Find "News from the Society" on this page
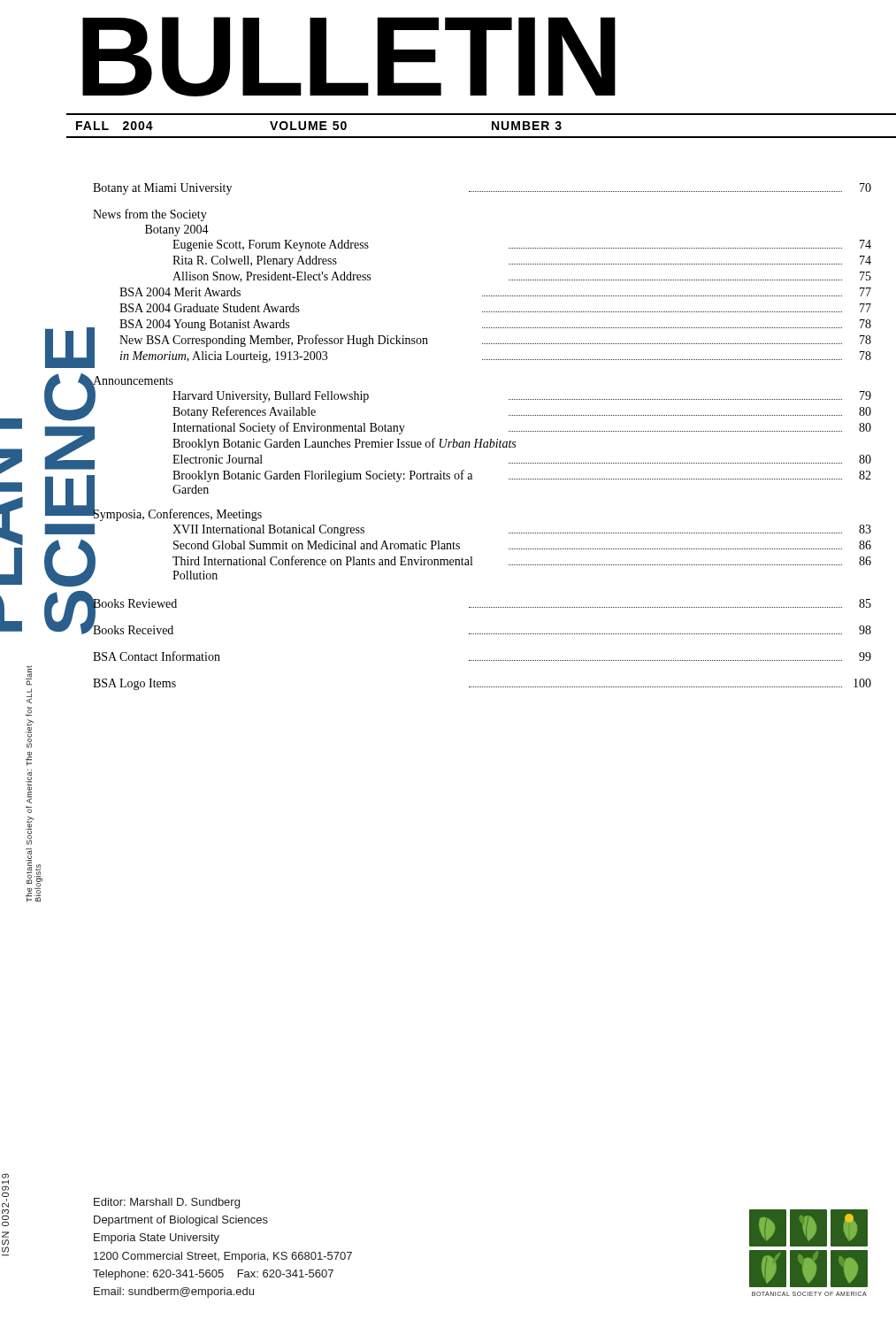Screen dimensions: 1327x896 [150, 215]
